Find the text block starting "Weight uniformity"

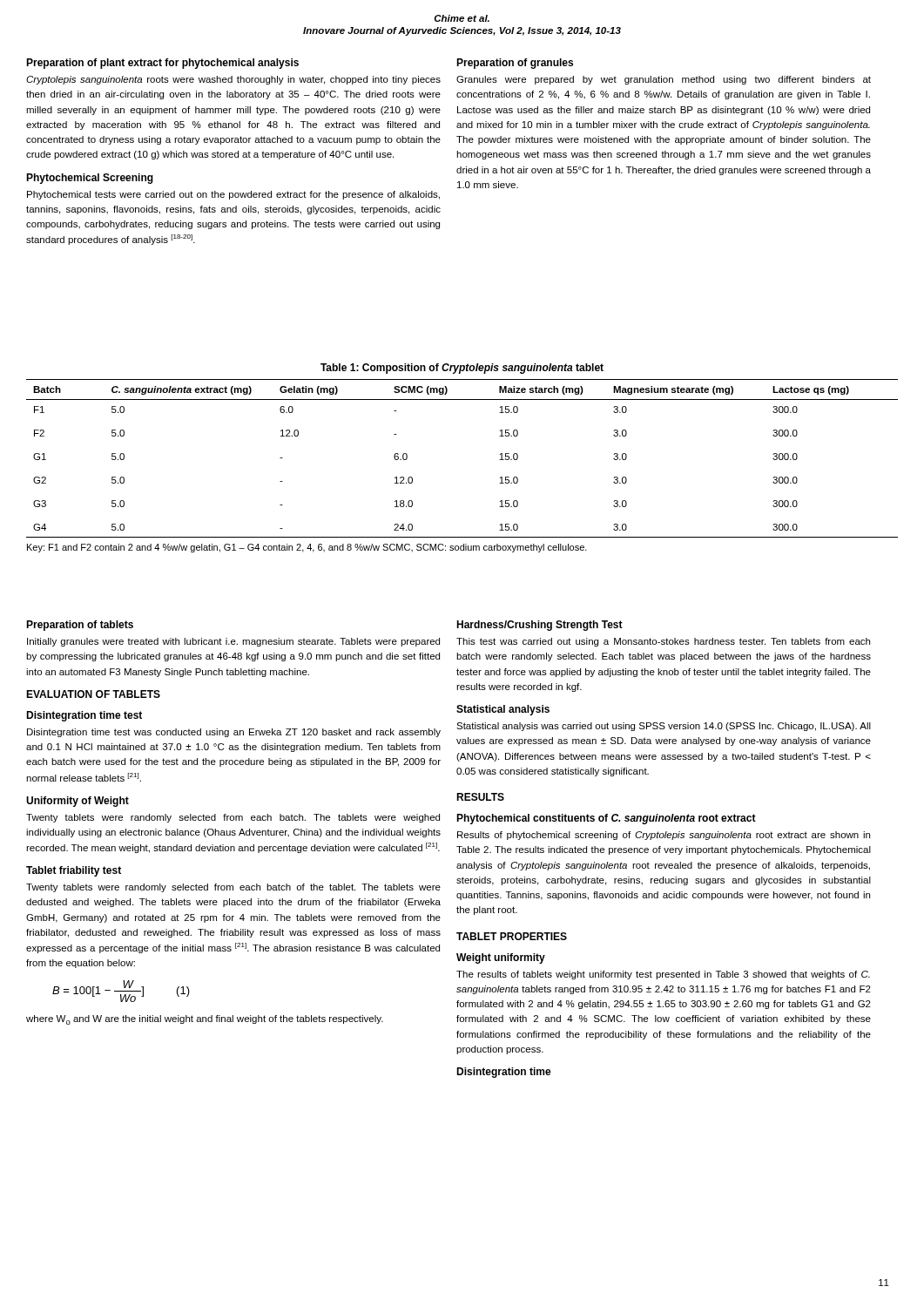pyautogui.click(x=501, y=957)
